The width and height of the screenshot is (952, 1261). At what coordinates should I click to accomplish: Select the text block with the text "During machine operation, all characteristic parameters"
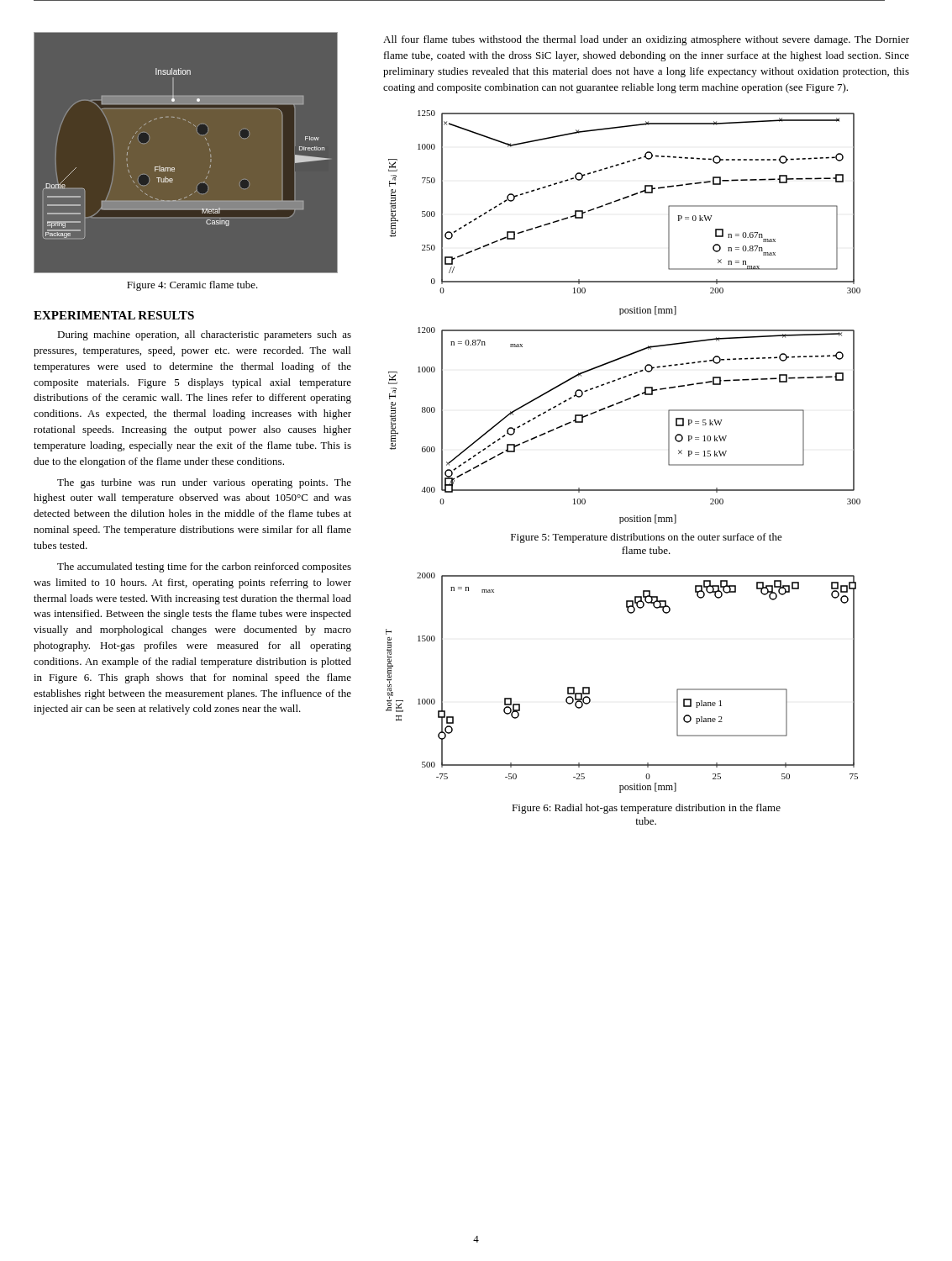click(x=192, y=522)
